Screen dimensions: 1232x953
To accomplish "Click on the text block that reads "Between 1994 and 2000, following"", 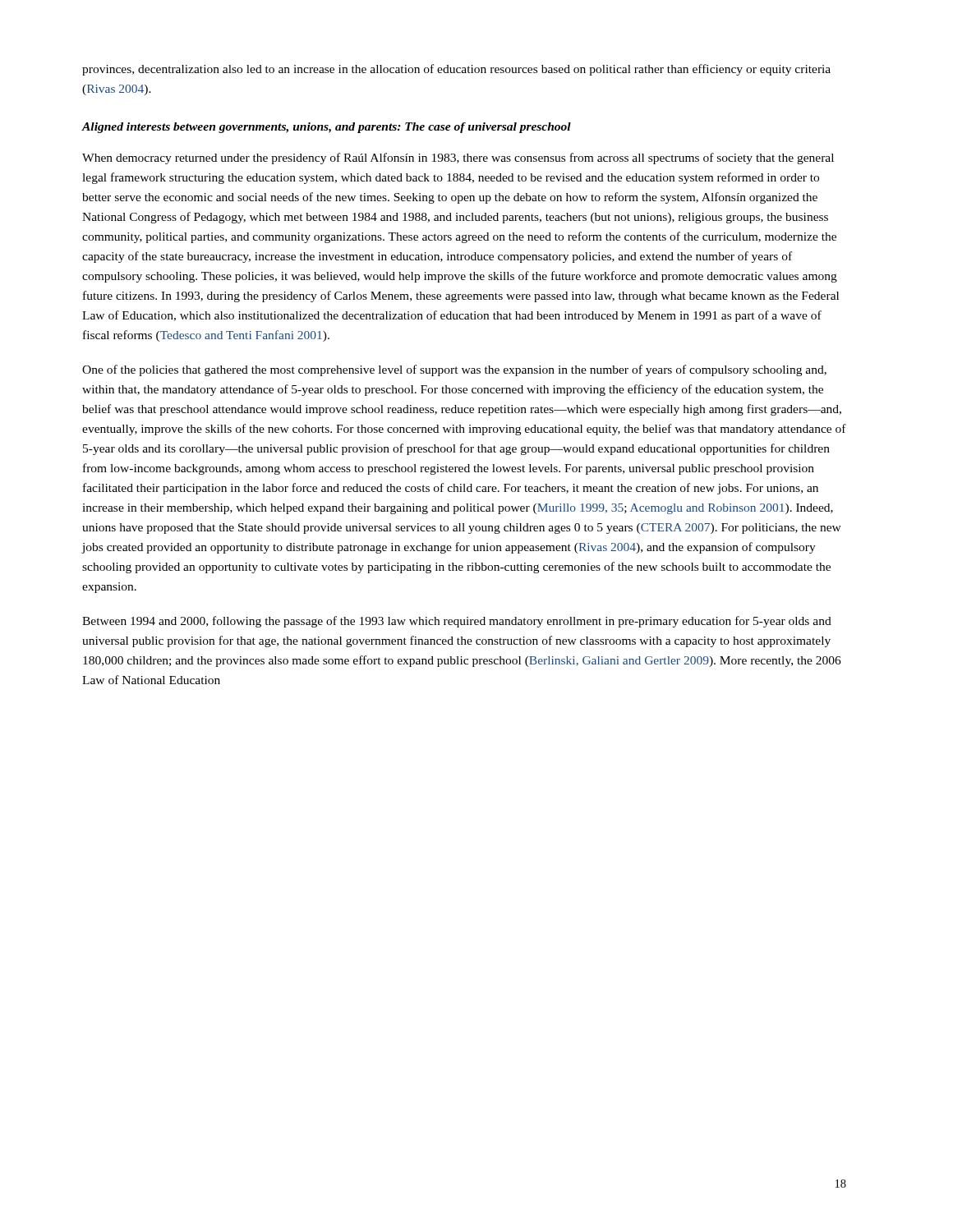I will [462, 650].
